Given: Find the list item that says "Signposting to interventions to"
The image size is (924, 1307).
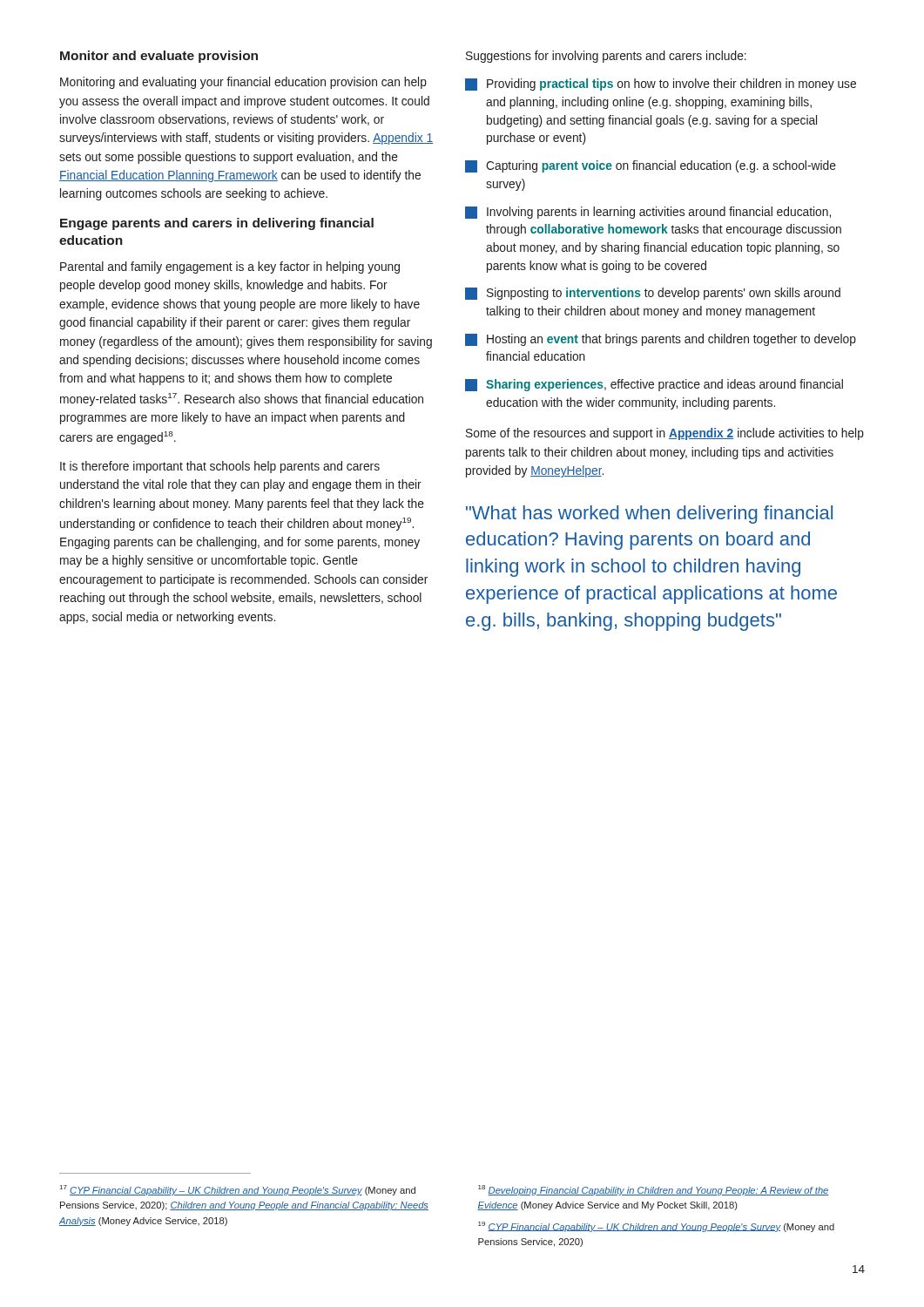Looking at the screenshot, I should [x=665, y=303].
